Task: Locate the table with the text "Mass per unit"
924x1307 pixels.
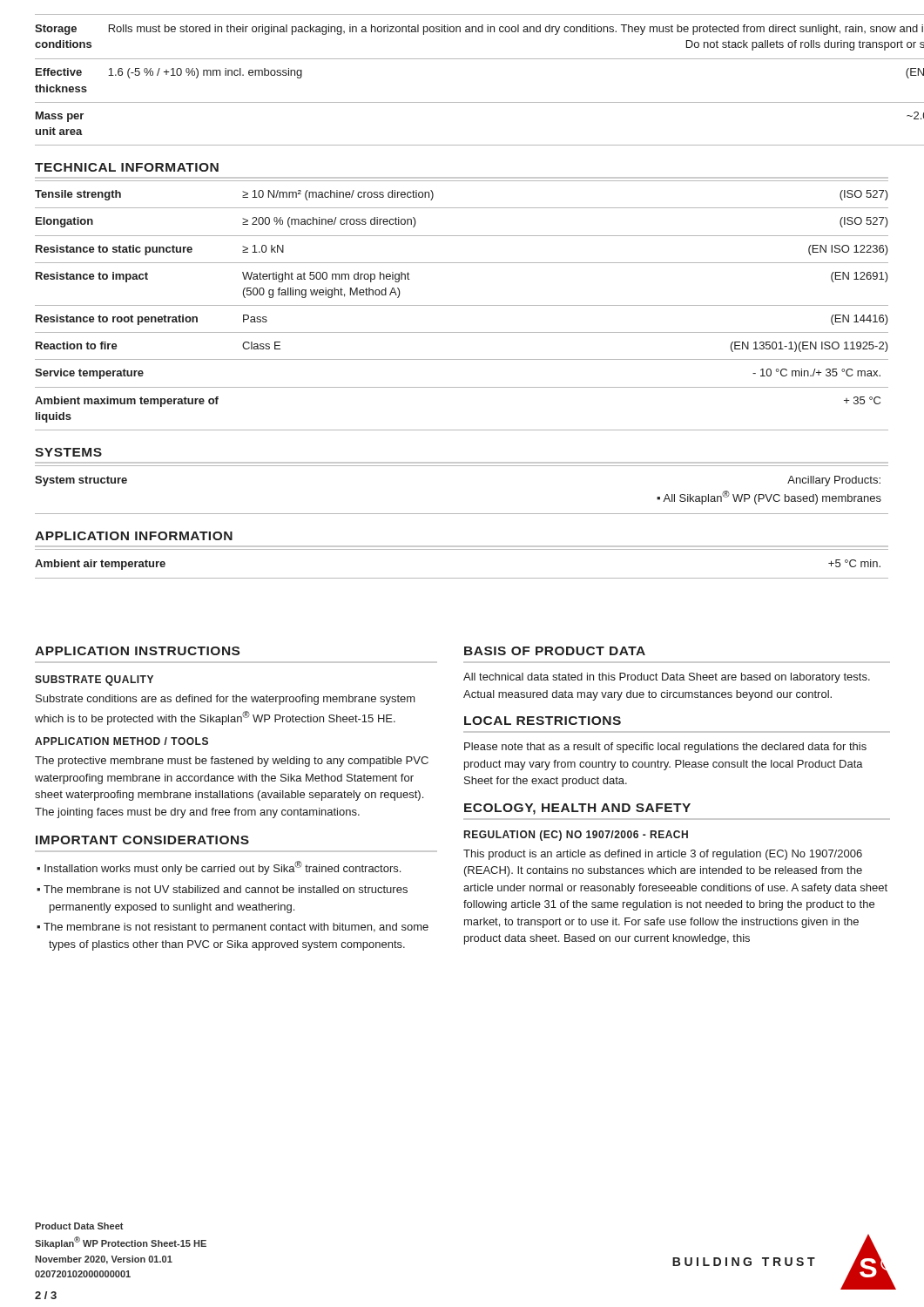Action: (462, 80)
